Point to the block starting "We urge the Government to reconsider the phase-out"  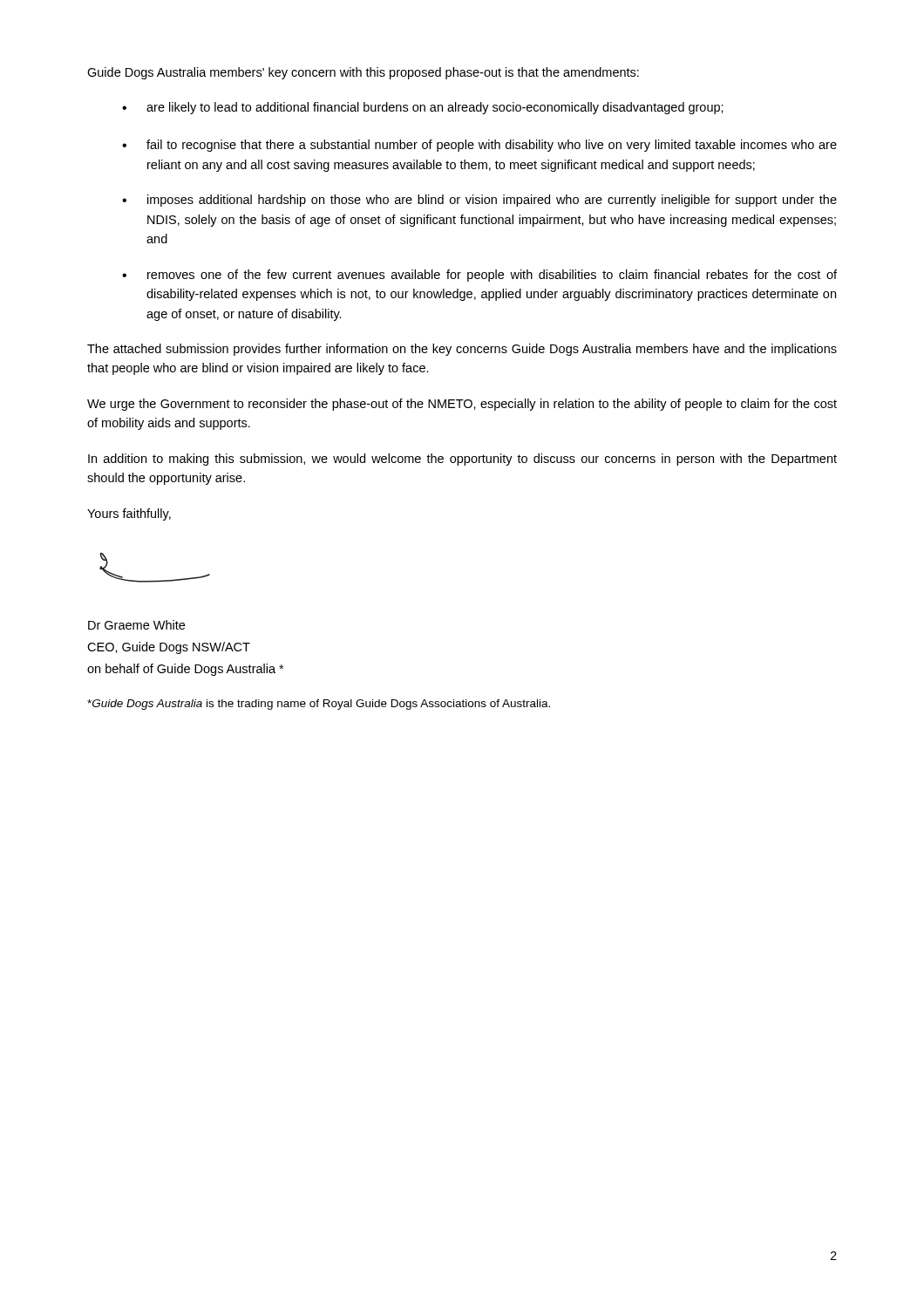coord(462,413)
